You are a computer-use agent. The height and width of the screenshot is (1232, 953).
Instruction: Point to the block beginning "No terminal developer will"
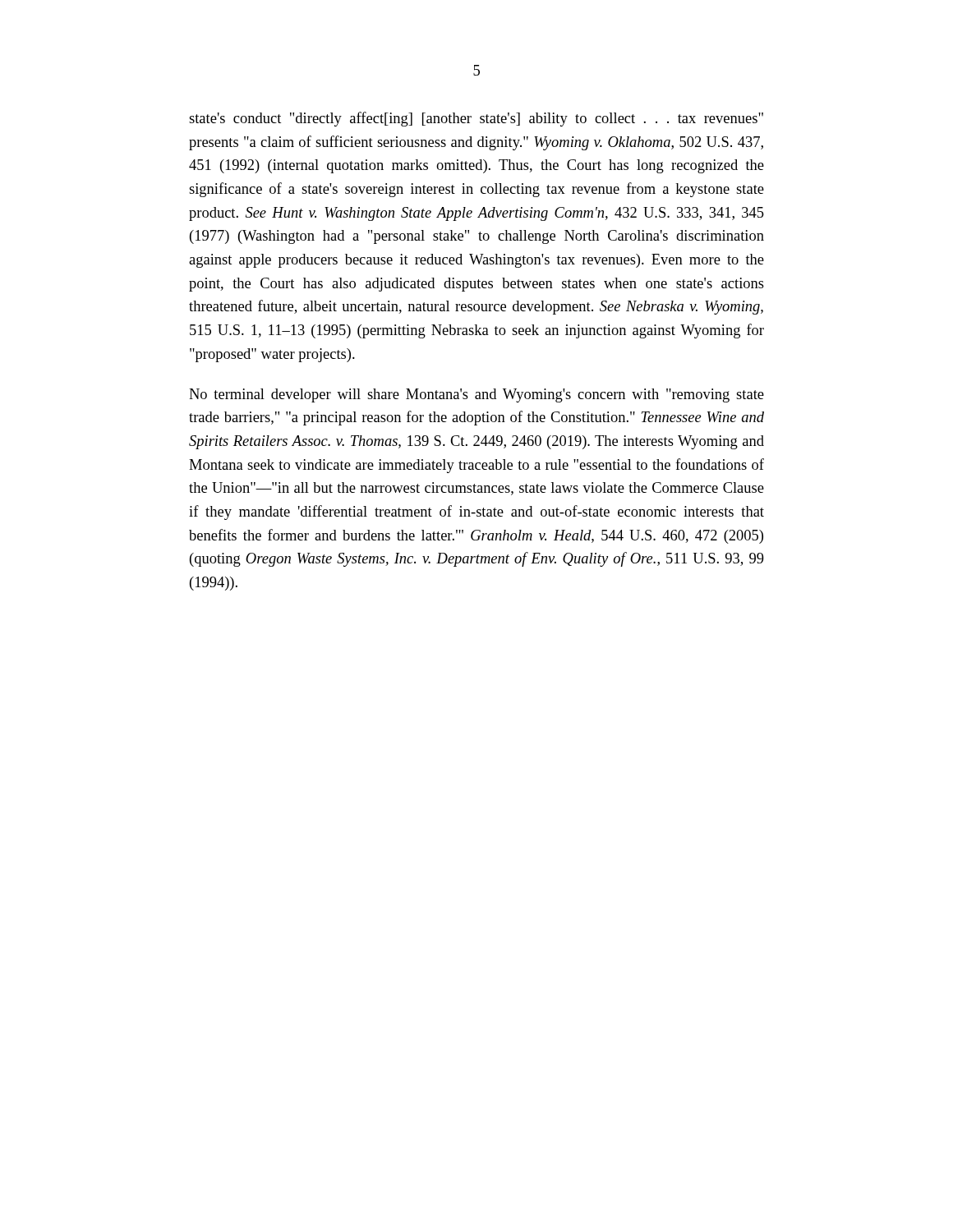pyautogui.click(x=476, y=488)
